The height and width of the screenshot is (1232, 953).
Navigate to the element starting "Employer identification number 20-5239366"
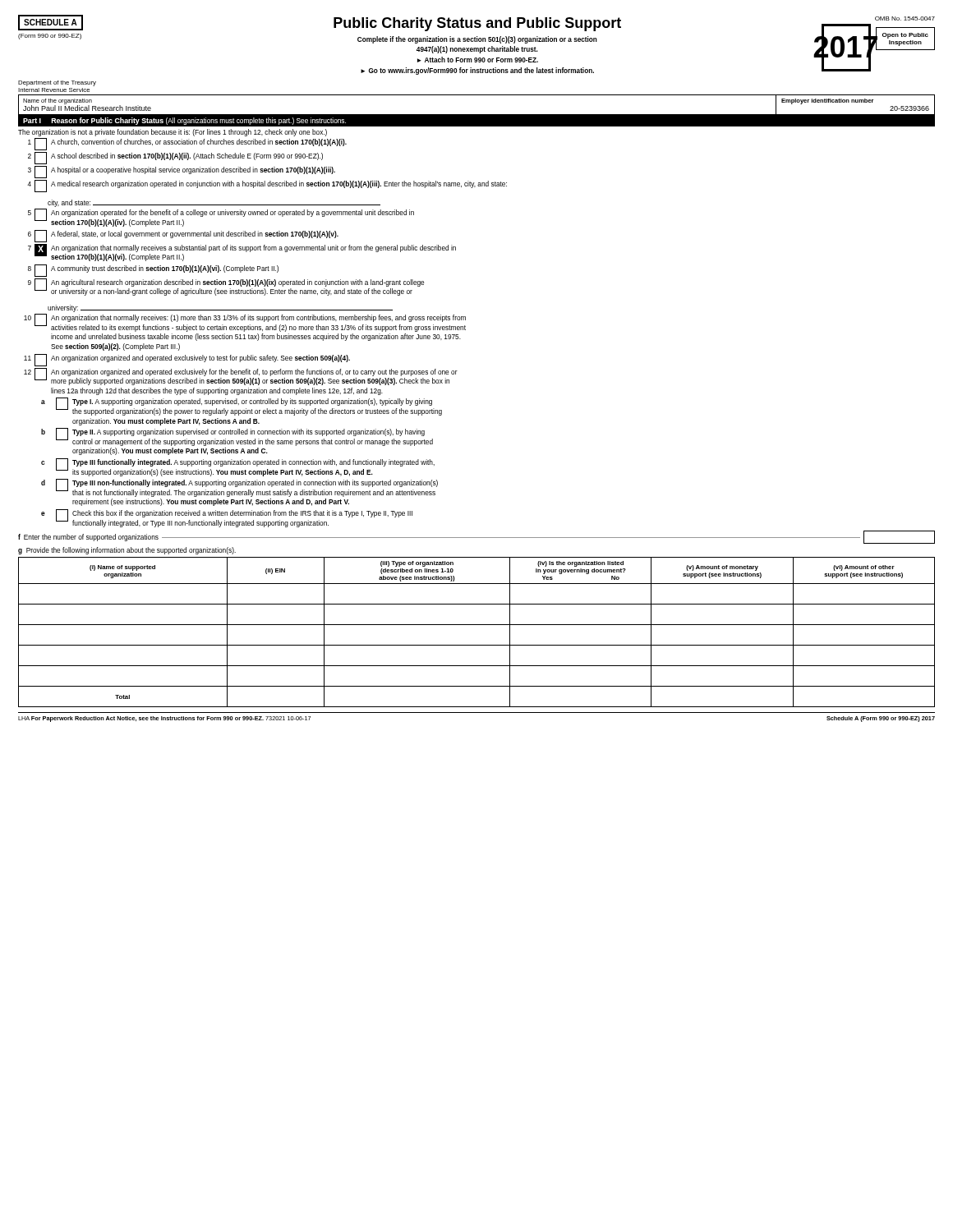855,105
